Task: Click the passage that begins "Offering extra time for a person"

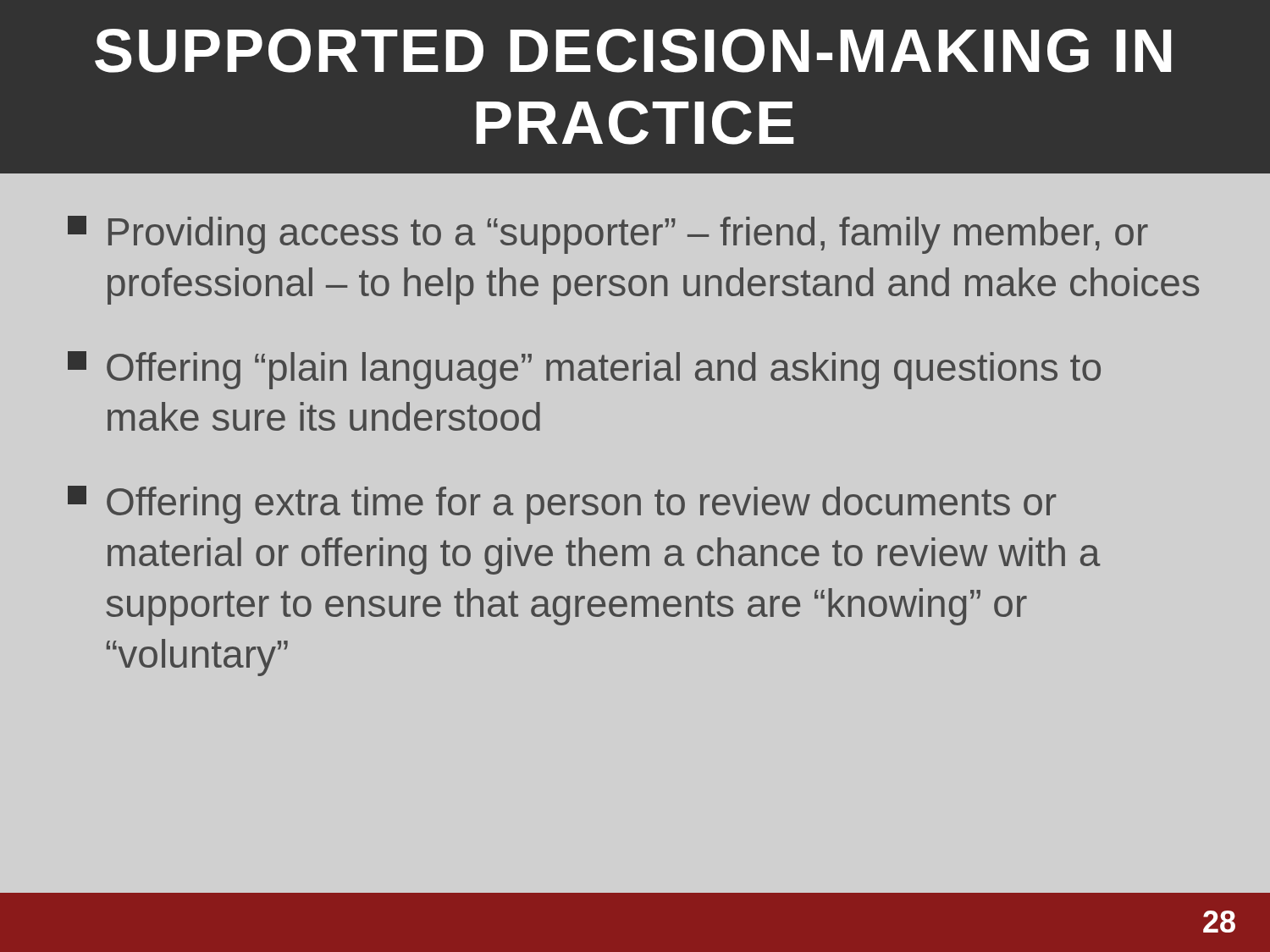Action: click(635, 579)
